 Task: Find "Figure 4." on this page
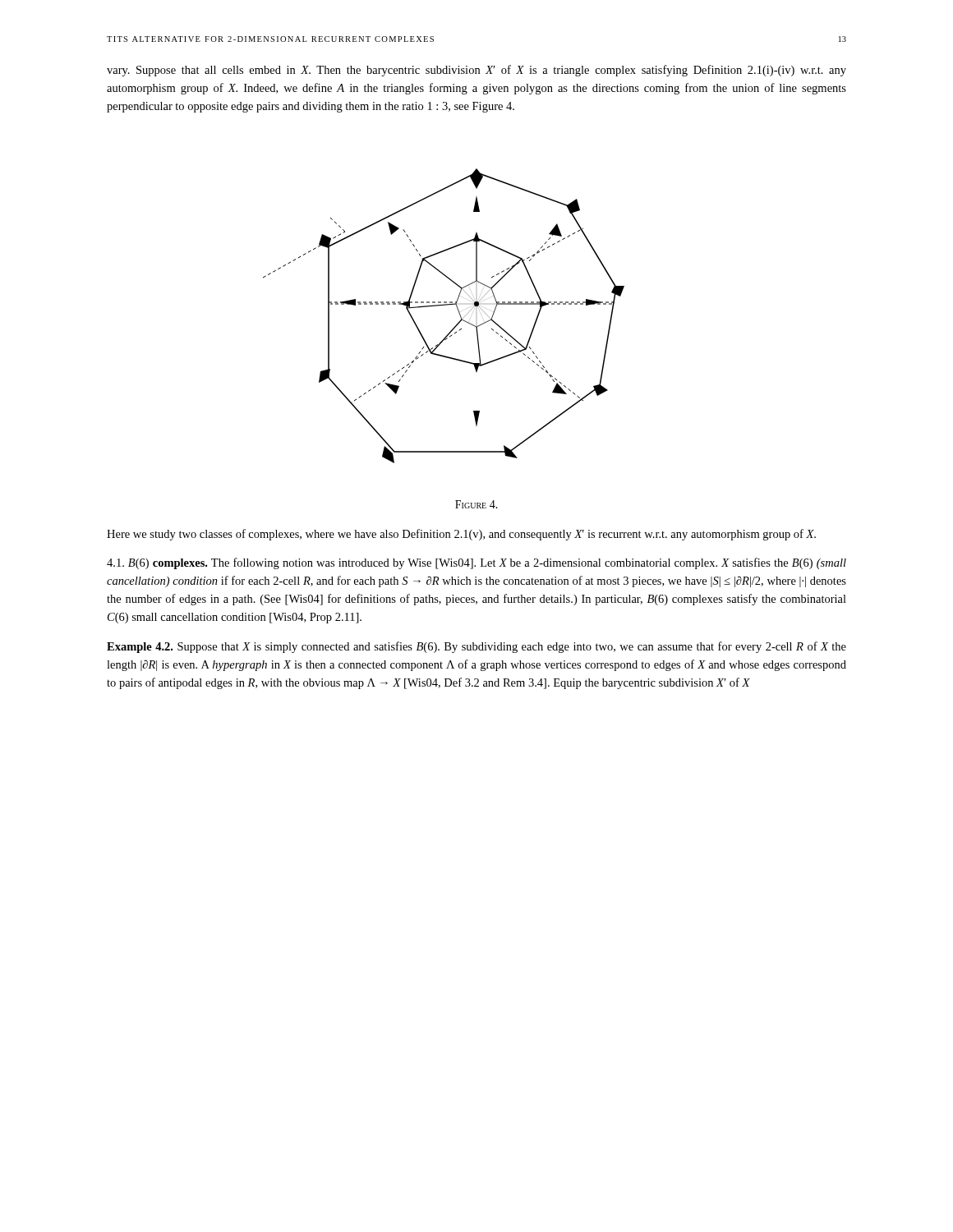coord(476,505)
